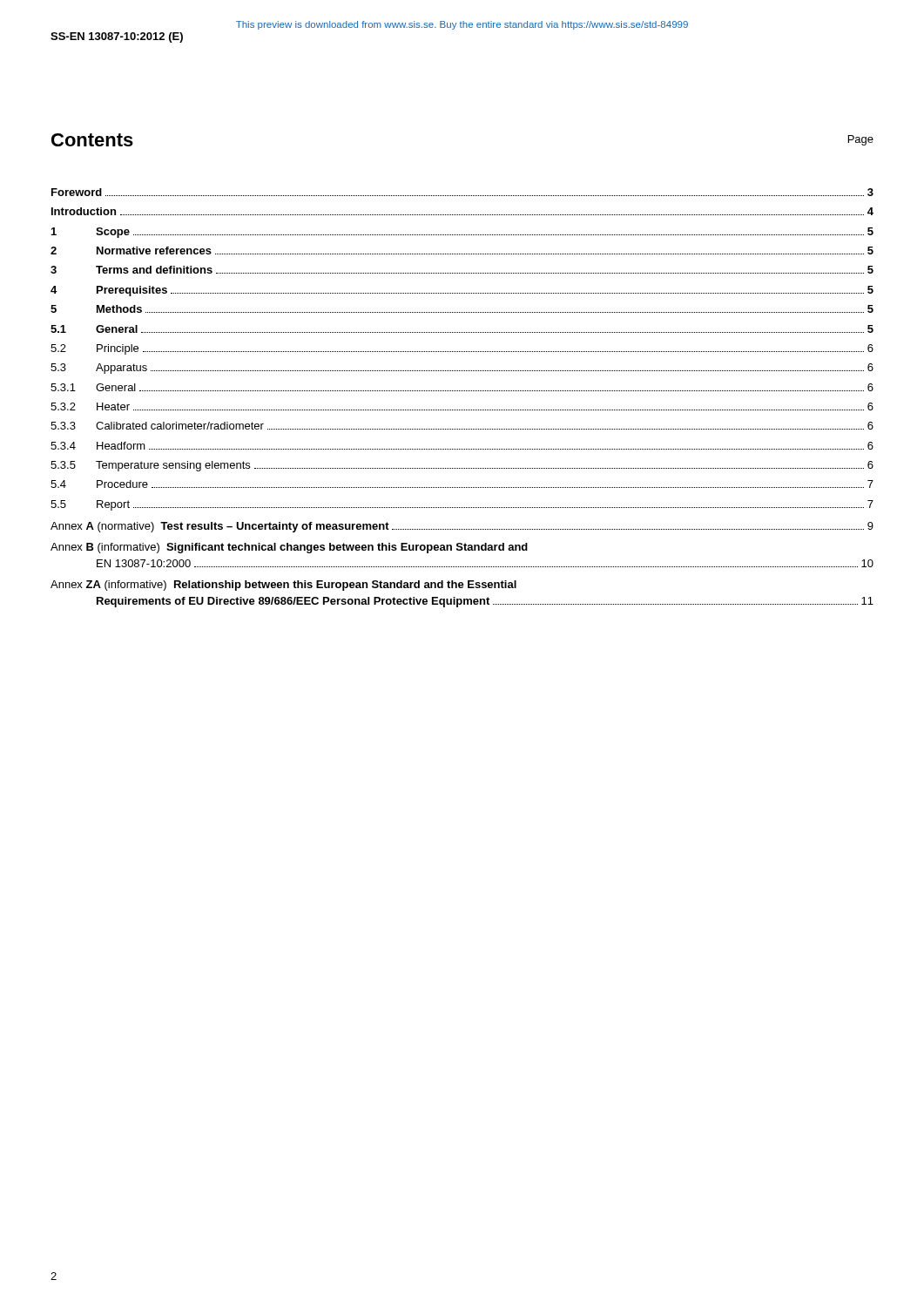
Task: Navigate to the passage starting "5.3.1 General 6"
Action: [462, 388]
